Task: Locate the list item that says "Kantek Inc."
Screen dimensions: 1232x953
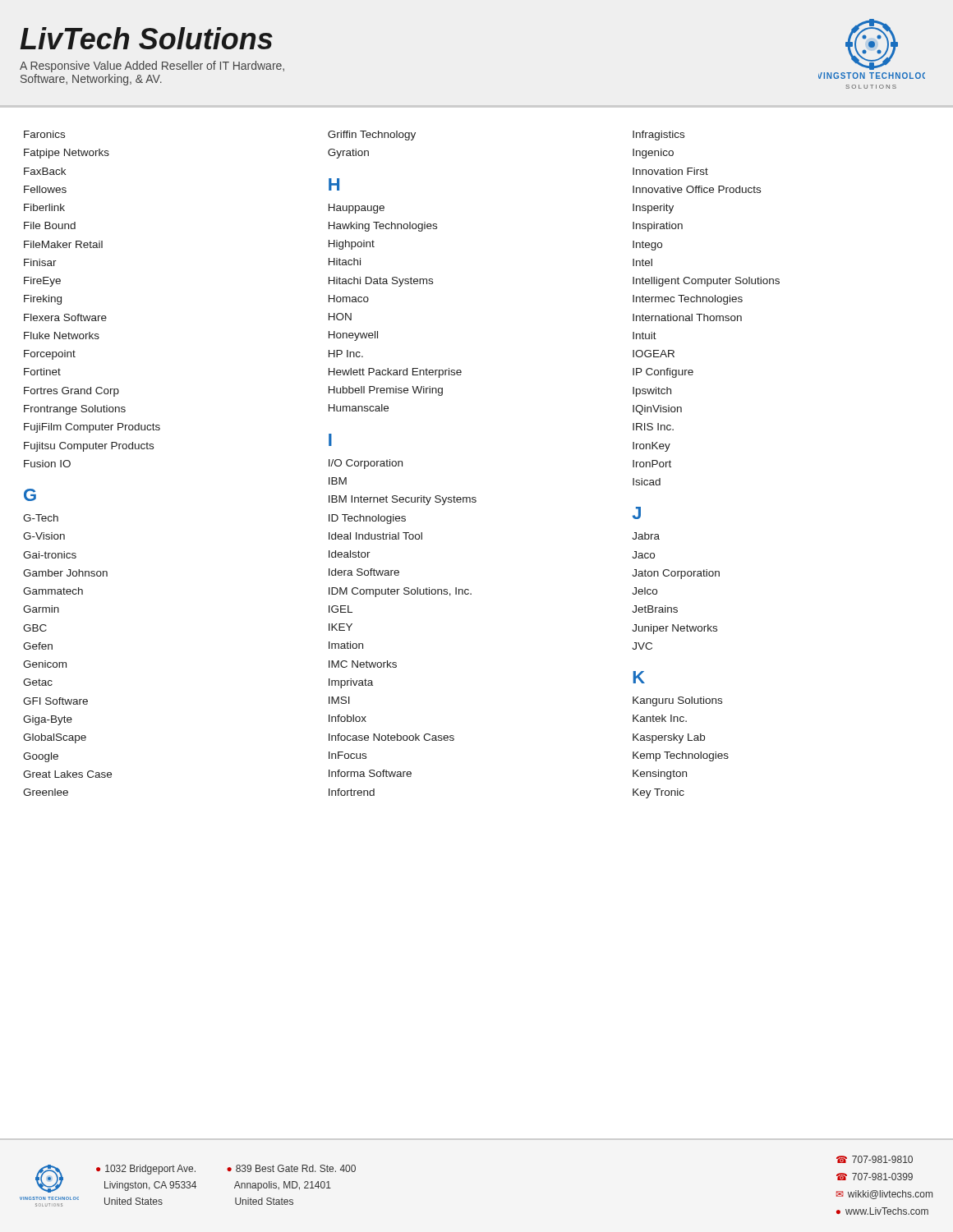Action: click(x=660, y=718)
